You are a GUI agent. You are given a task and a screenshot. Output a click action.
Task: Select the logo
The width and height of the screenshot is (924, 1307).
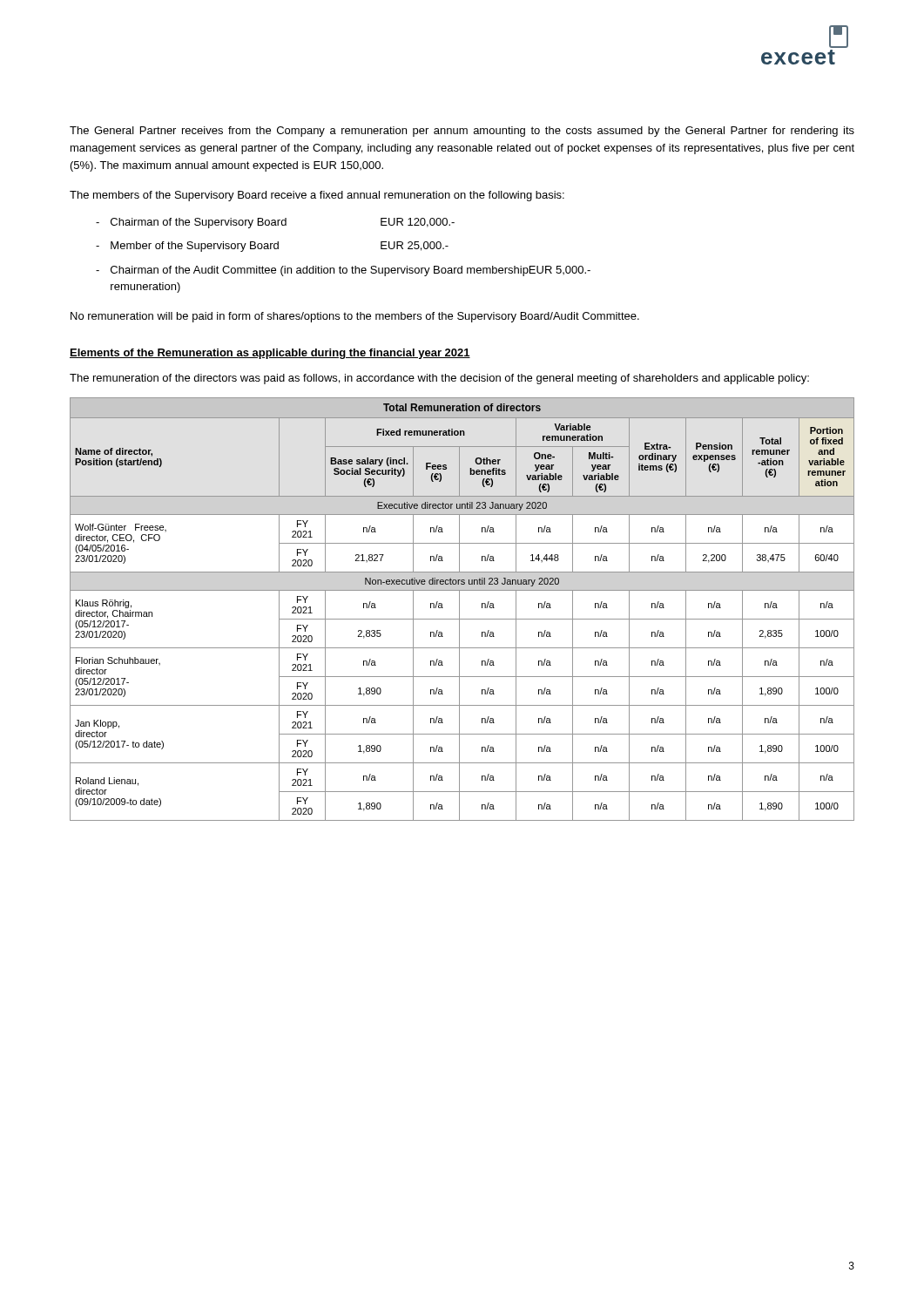tap(817, 48)
